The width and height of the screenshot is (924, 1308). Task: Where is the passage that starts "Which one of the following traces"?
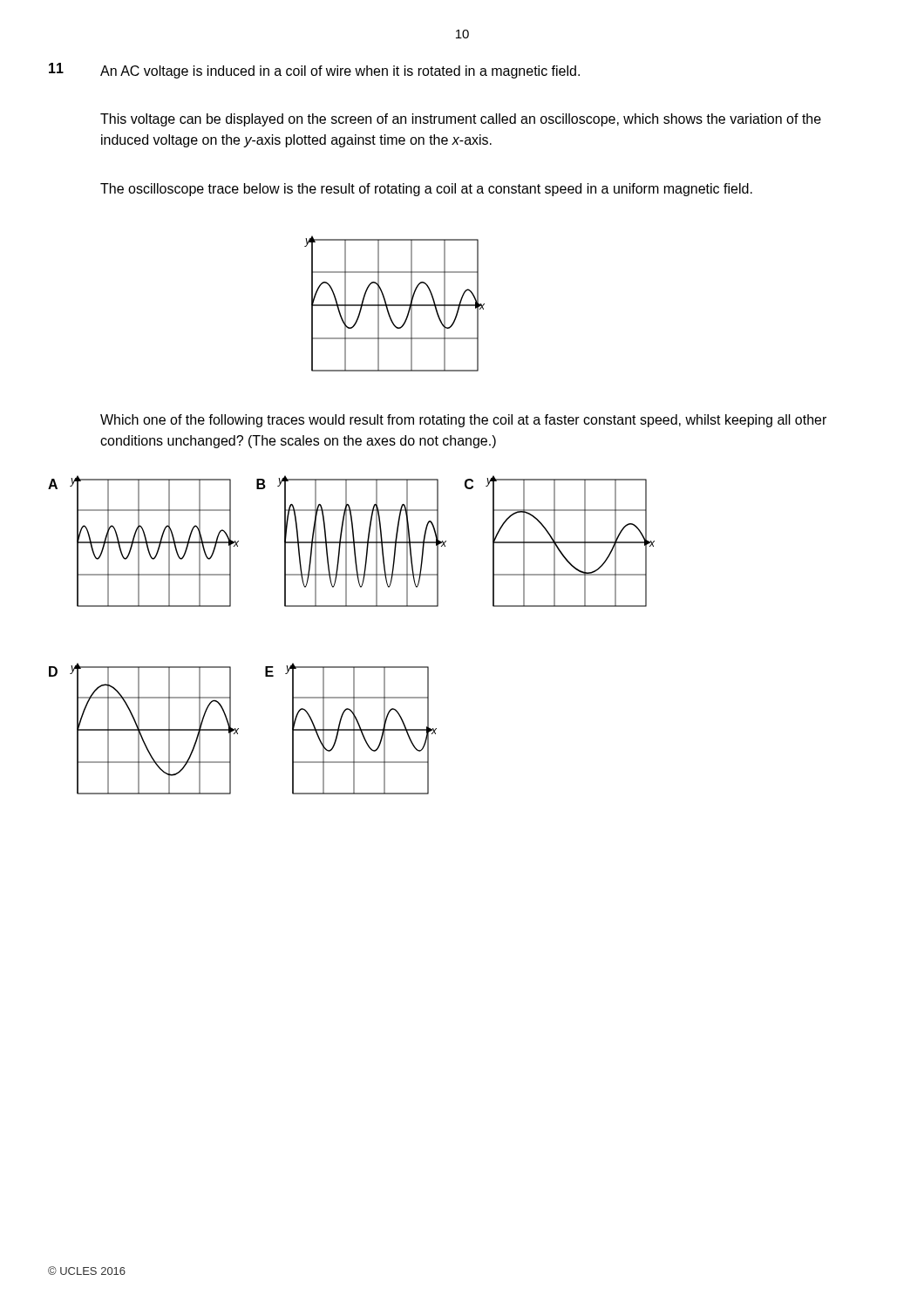[x=463, y=430]
